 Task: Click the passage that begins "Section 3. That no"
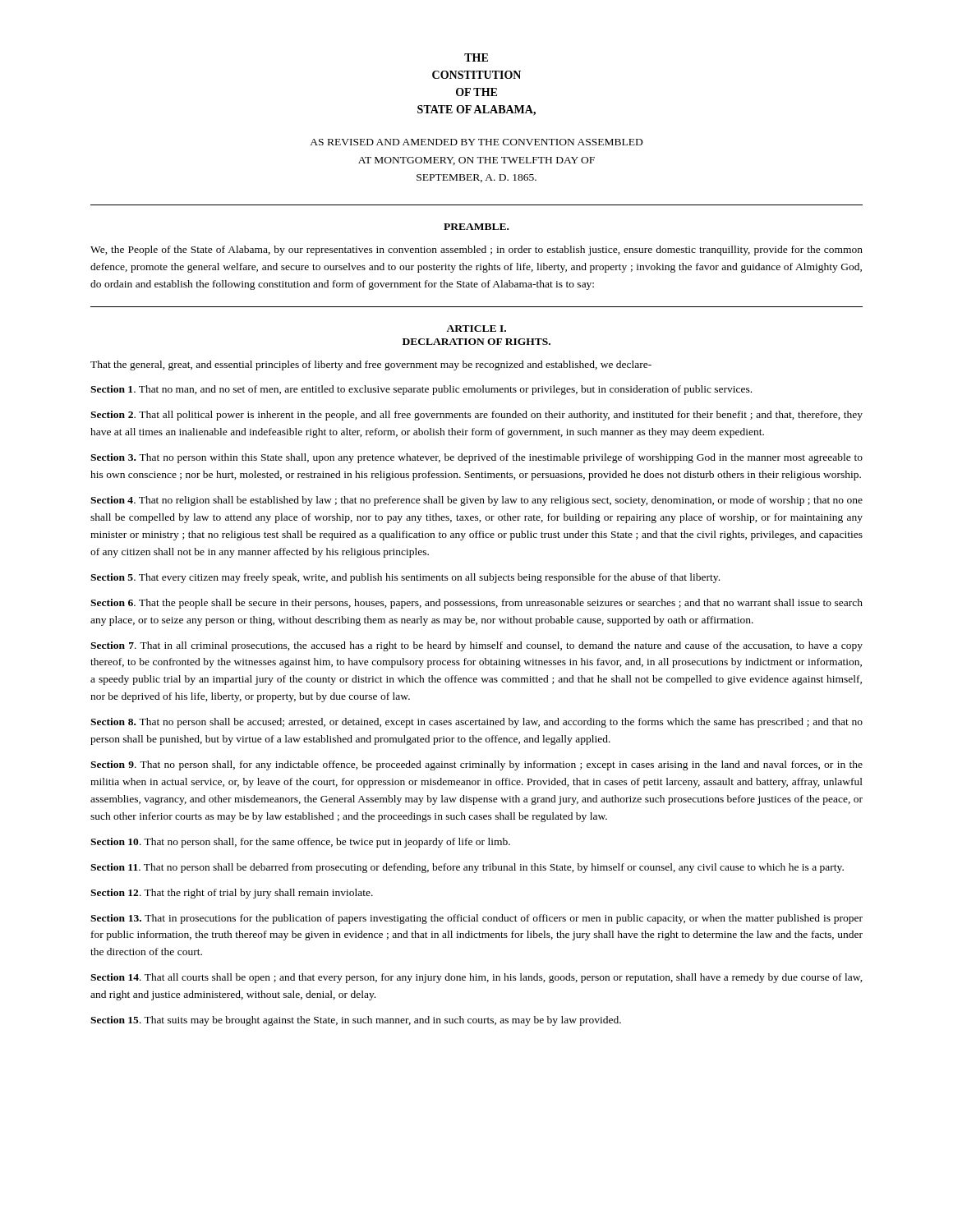pyautogui.click(x=476, y=467)
